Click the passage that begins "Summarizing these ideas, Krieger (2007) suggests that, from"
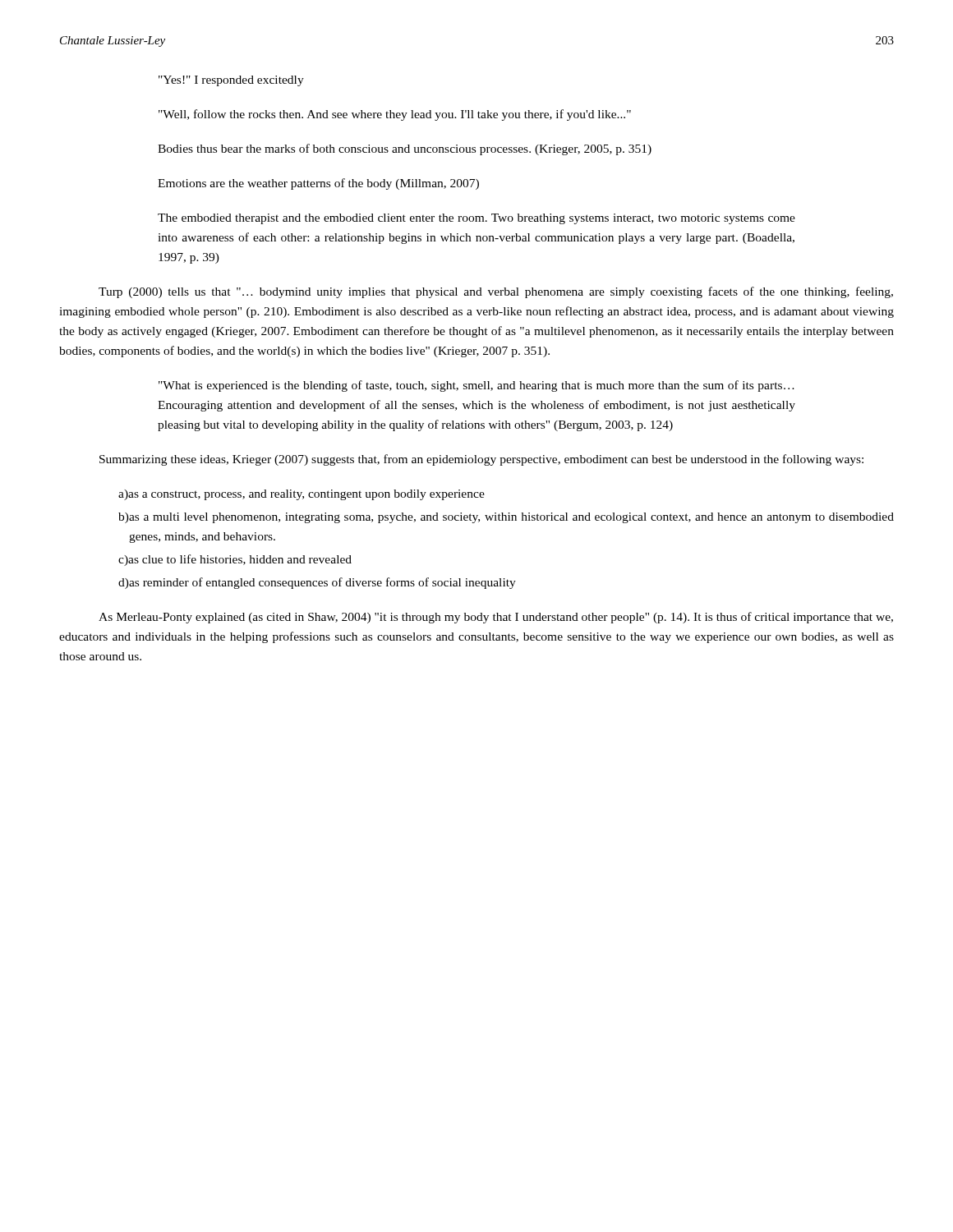Viewport: 953px width, 1232px height. click(482, 459)
